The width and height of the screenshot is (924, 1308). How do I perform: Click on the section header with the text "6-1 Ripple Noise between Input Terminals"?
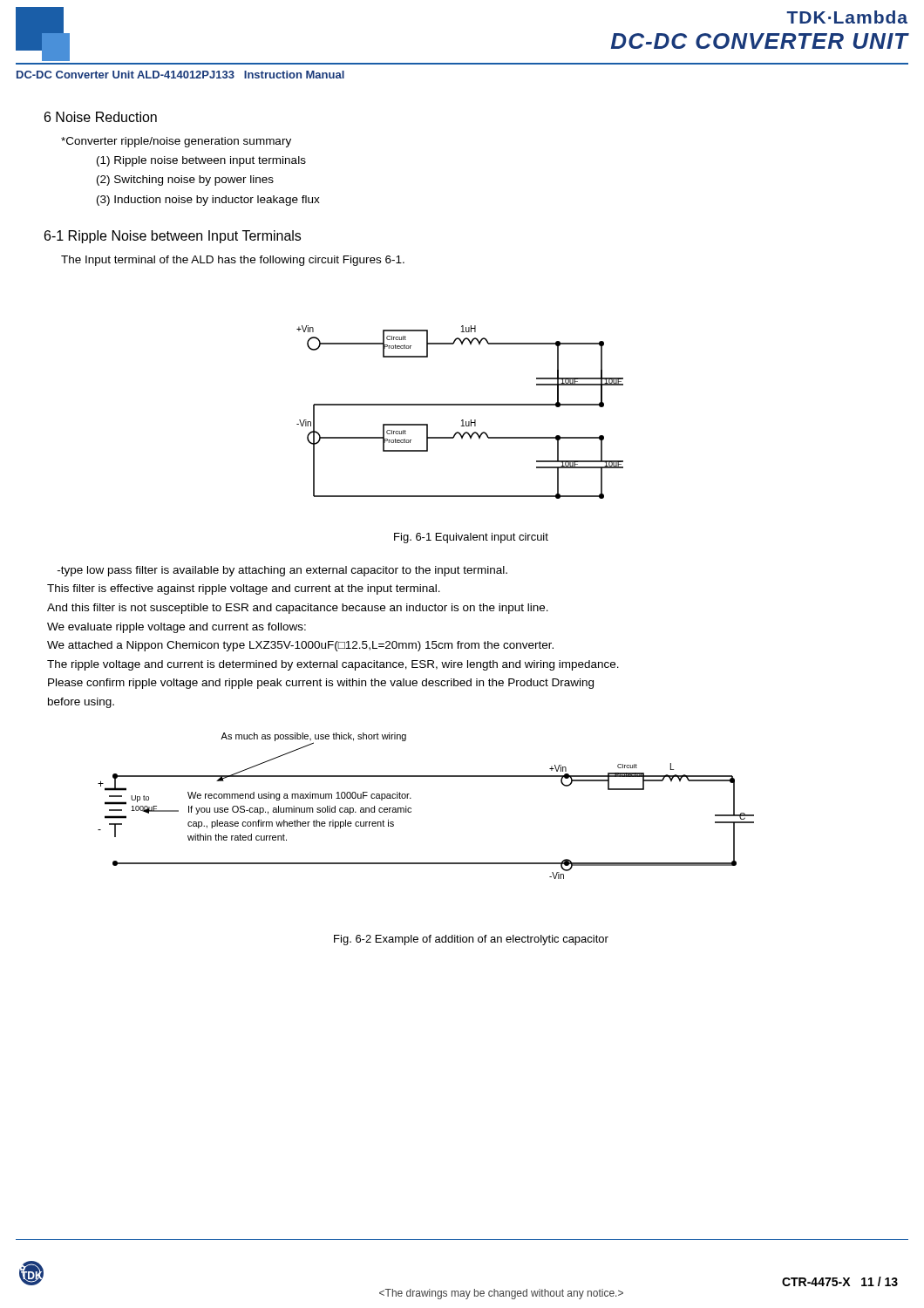tap(173, 236)
